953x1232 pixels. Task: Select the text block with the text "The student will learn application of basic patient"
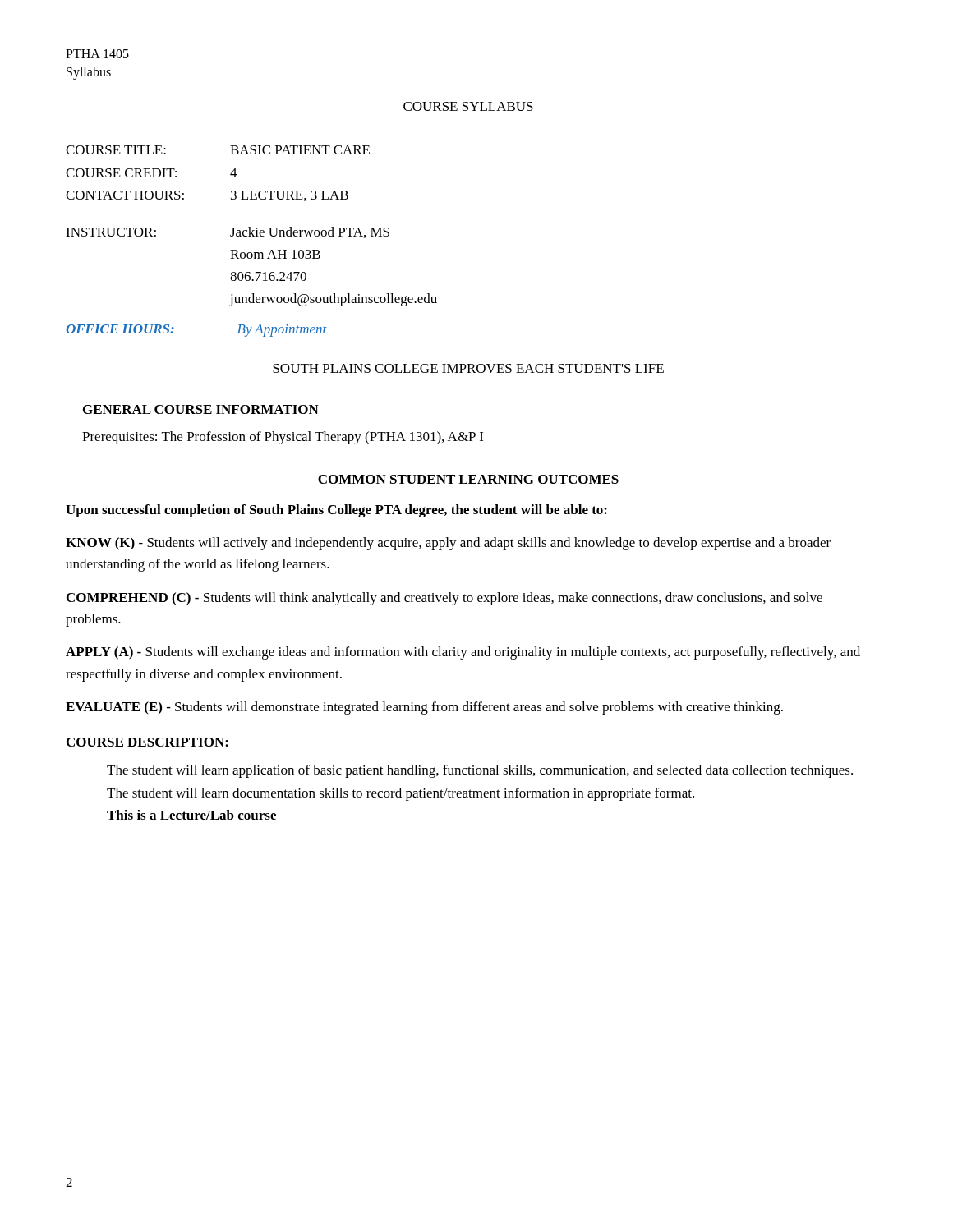[x=480, y=793]
